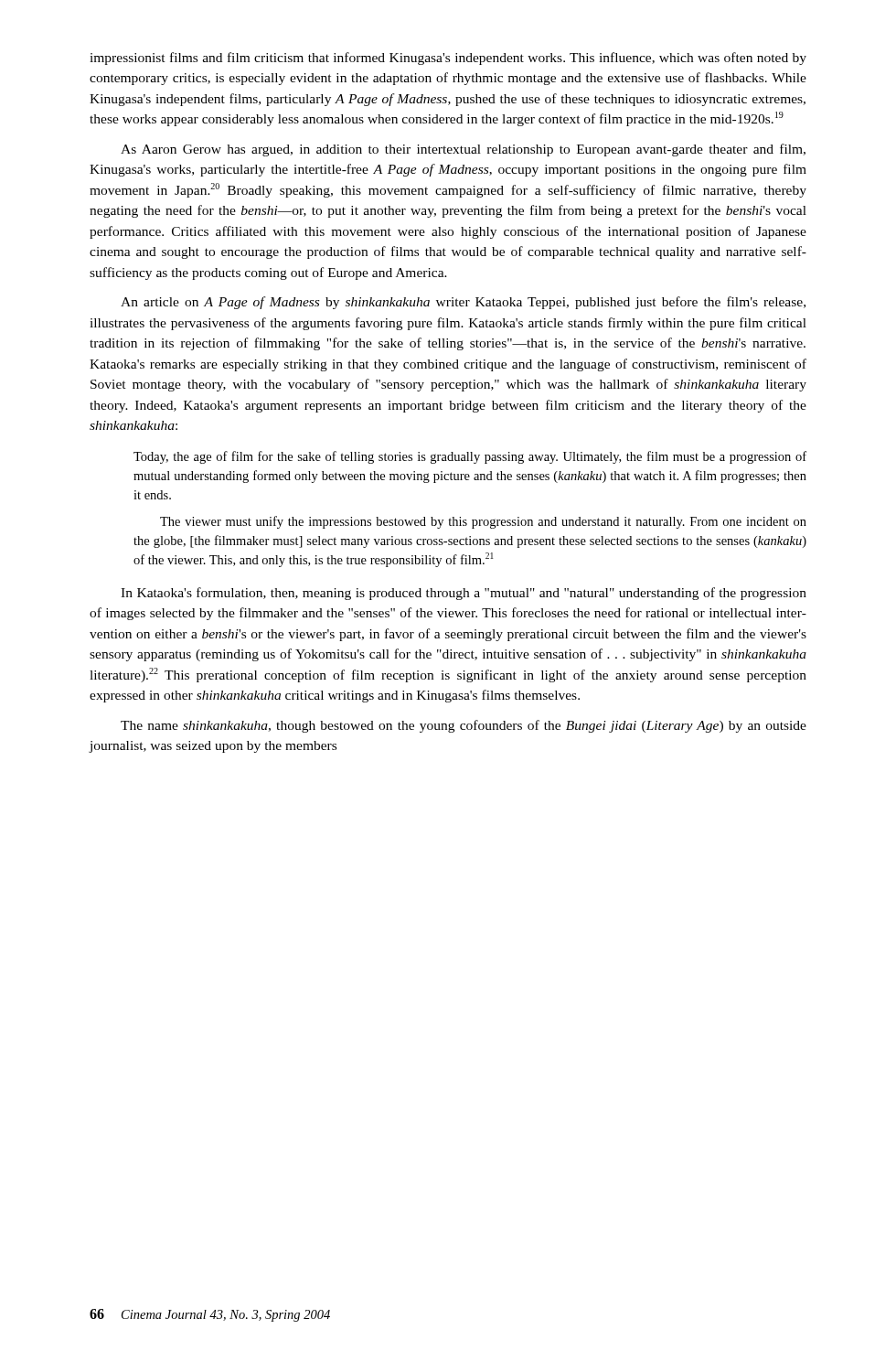Click on the element starting "Today, the age of film for the"
This screenshot has width=896, height=1372.
click(x=470, y=509)
